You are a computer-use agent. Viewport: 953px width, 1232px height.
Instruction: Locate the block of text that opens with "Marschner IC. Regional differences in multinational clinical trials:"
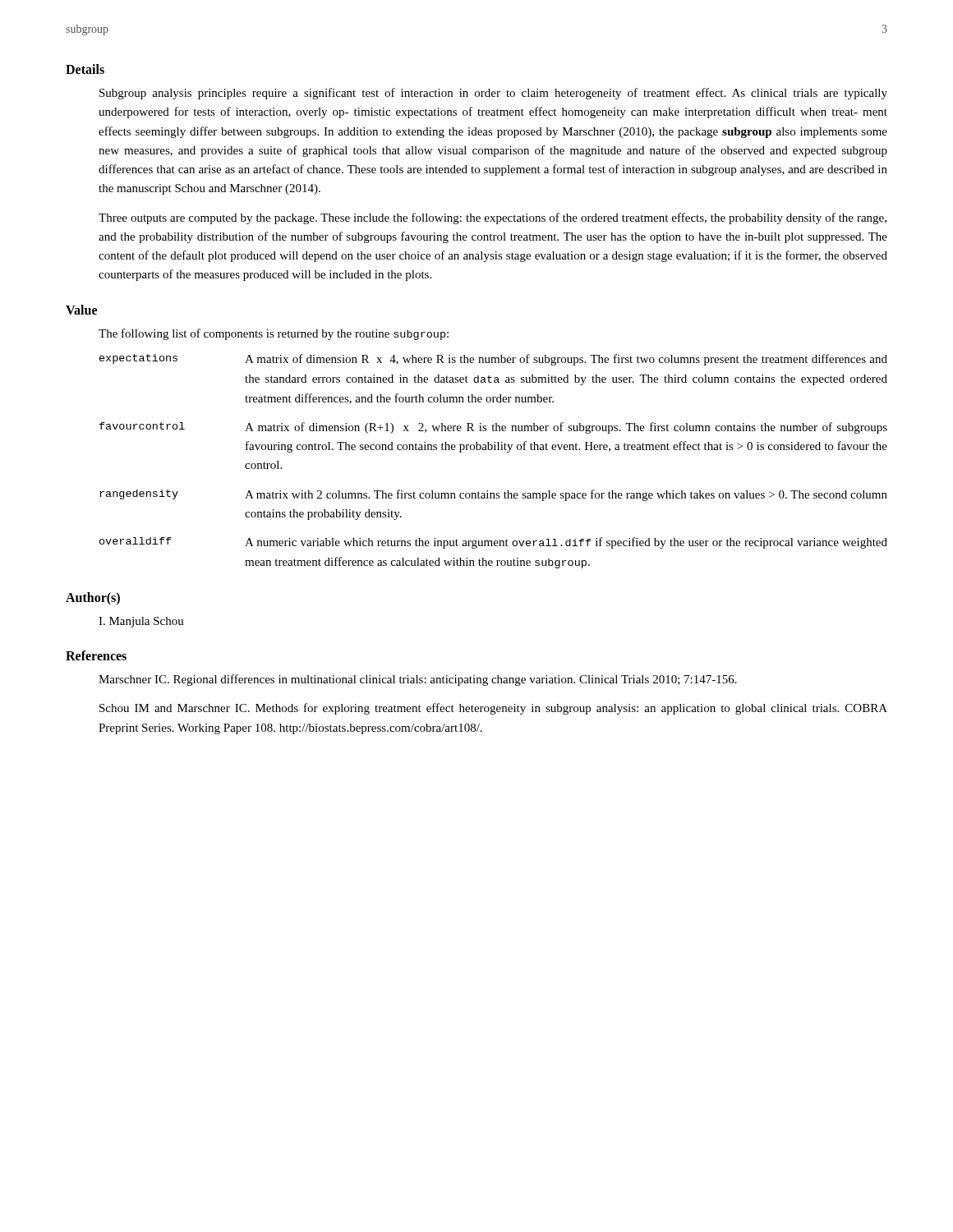point(418,679)
